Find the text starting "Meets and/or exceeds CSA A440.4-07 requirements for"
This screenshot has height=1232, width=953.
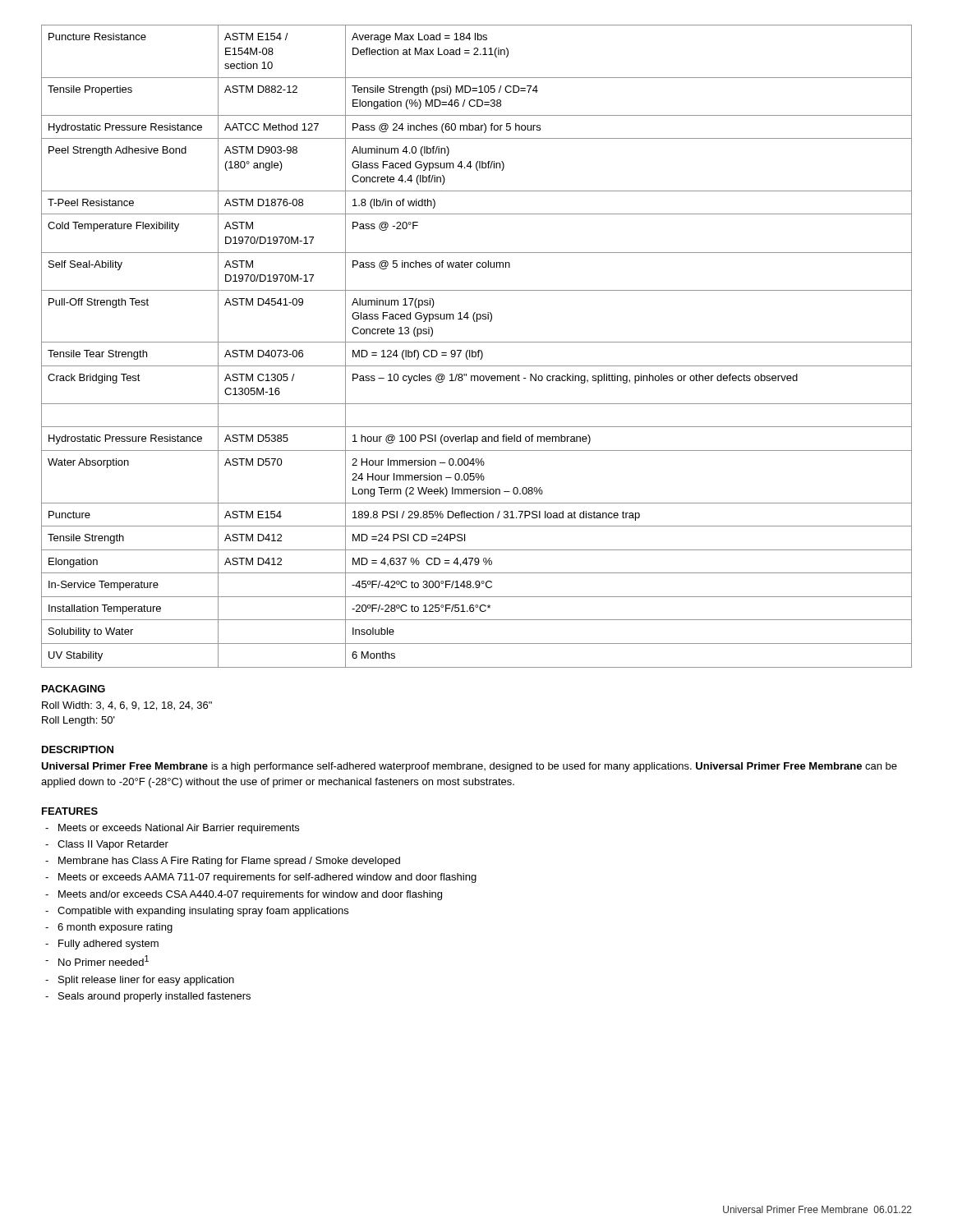pyautogui.click(x=250, y=894)
